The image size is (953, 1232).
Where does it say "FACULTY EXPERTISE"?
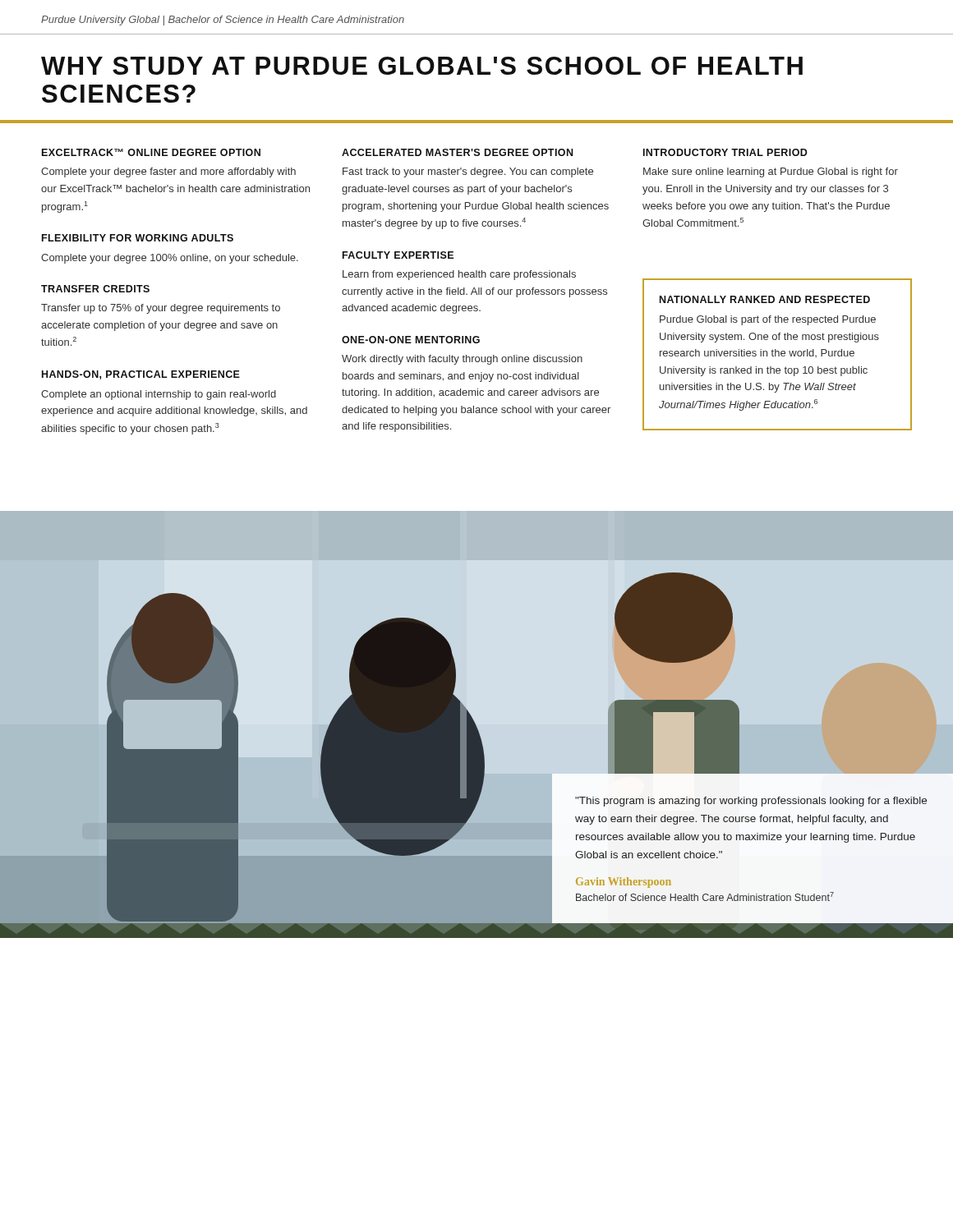tap(398, 255)
